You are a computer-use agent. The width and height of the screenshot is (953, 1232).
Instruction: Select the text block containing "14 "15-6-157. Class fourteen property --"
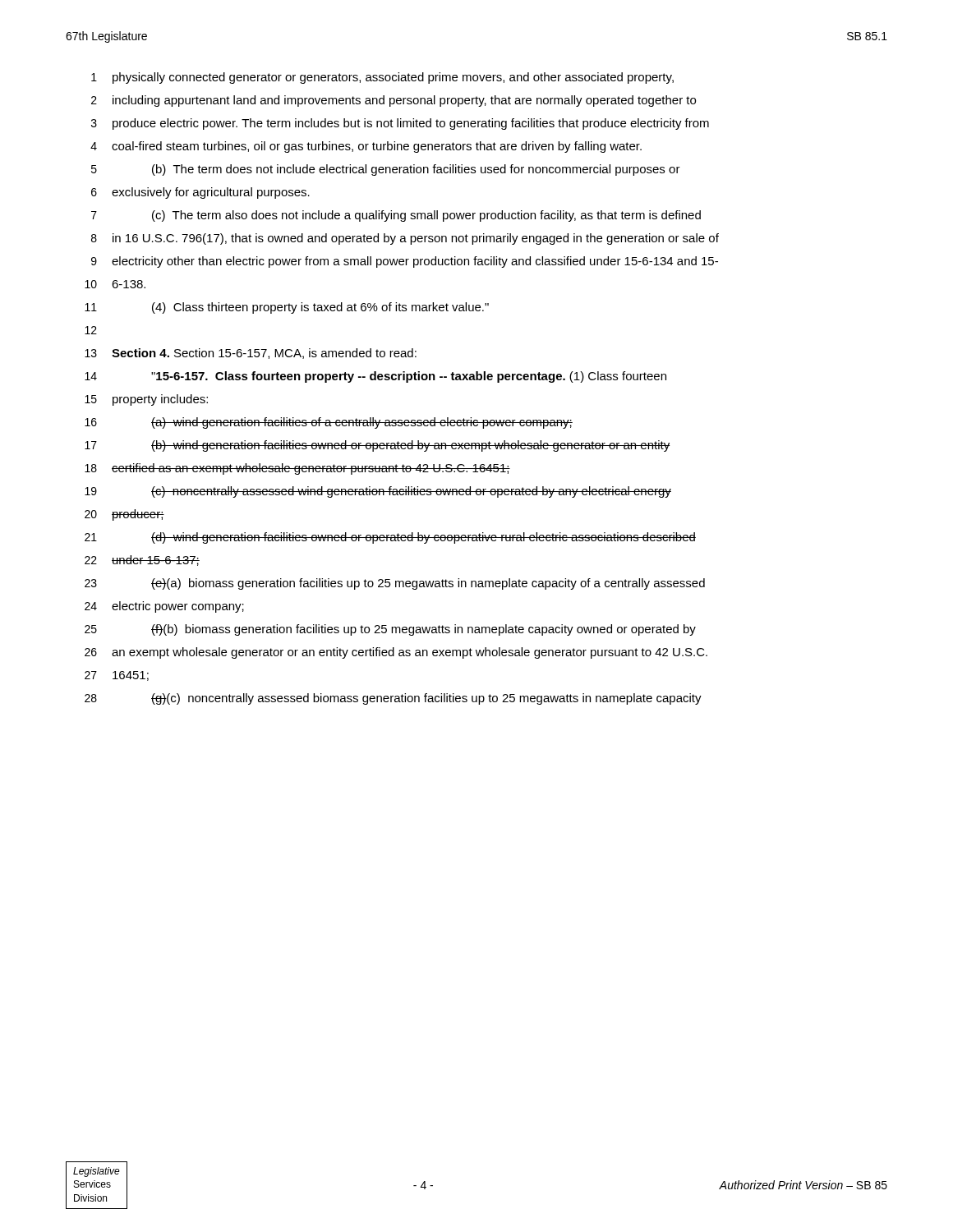(x=476, y=376)
